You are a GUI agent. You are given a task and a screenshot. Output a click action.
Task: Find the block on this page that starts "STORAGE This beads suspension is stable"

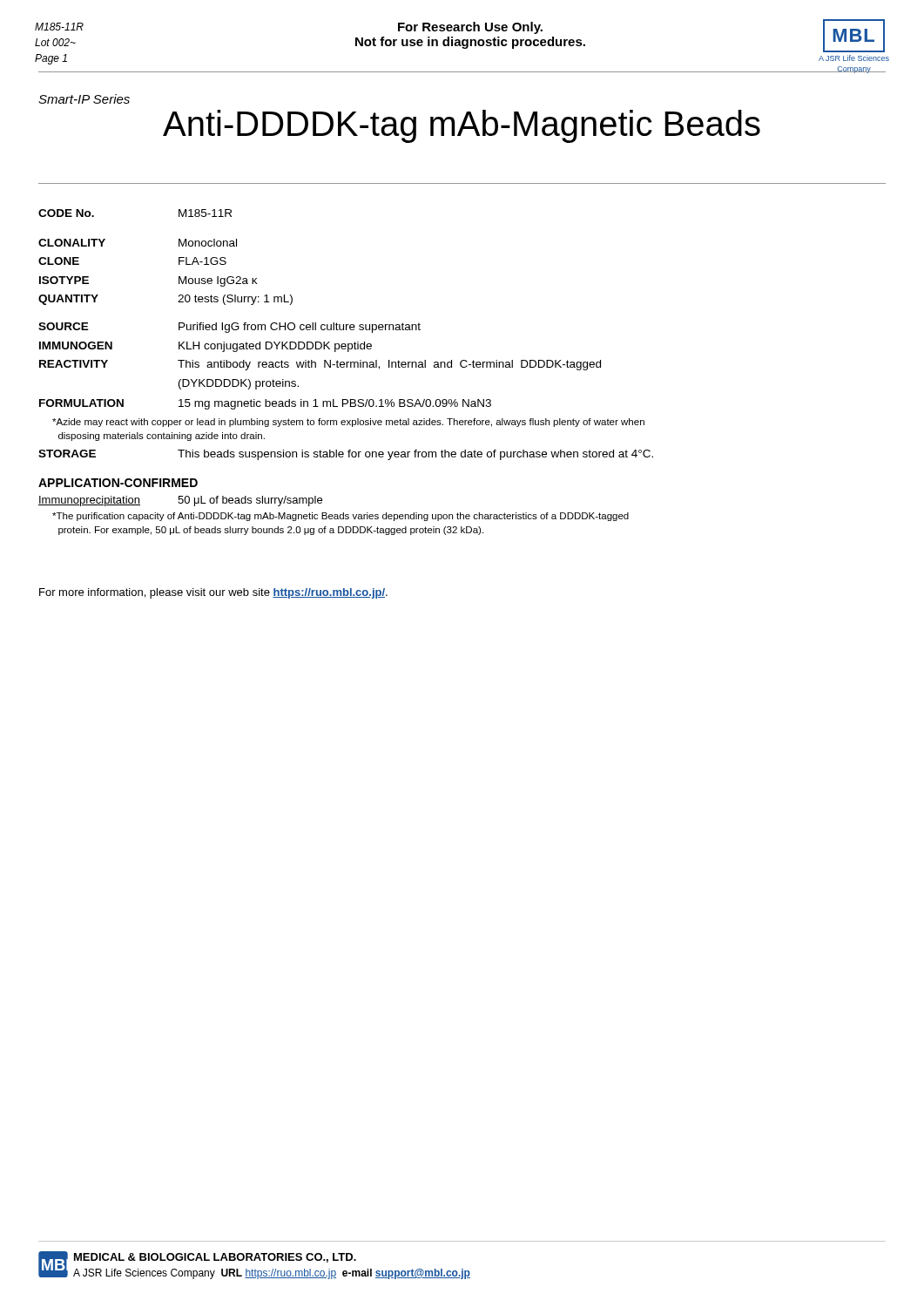click(x=462, y=454)
